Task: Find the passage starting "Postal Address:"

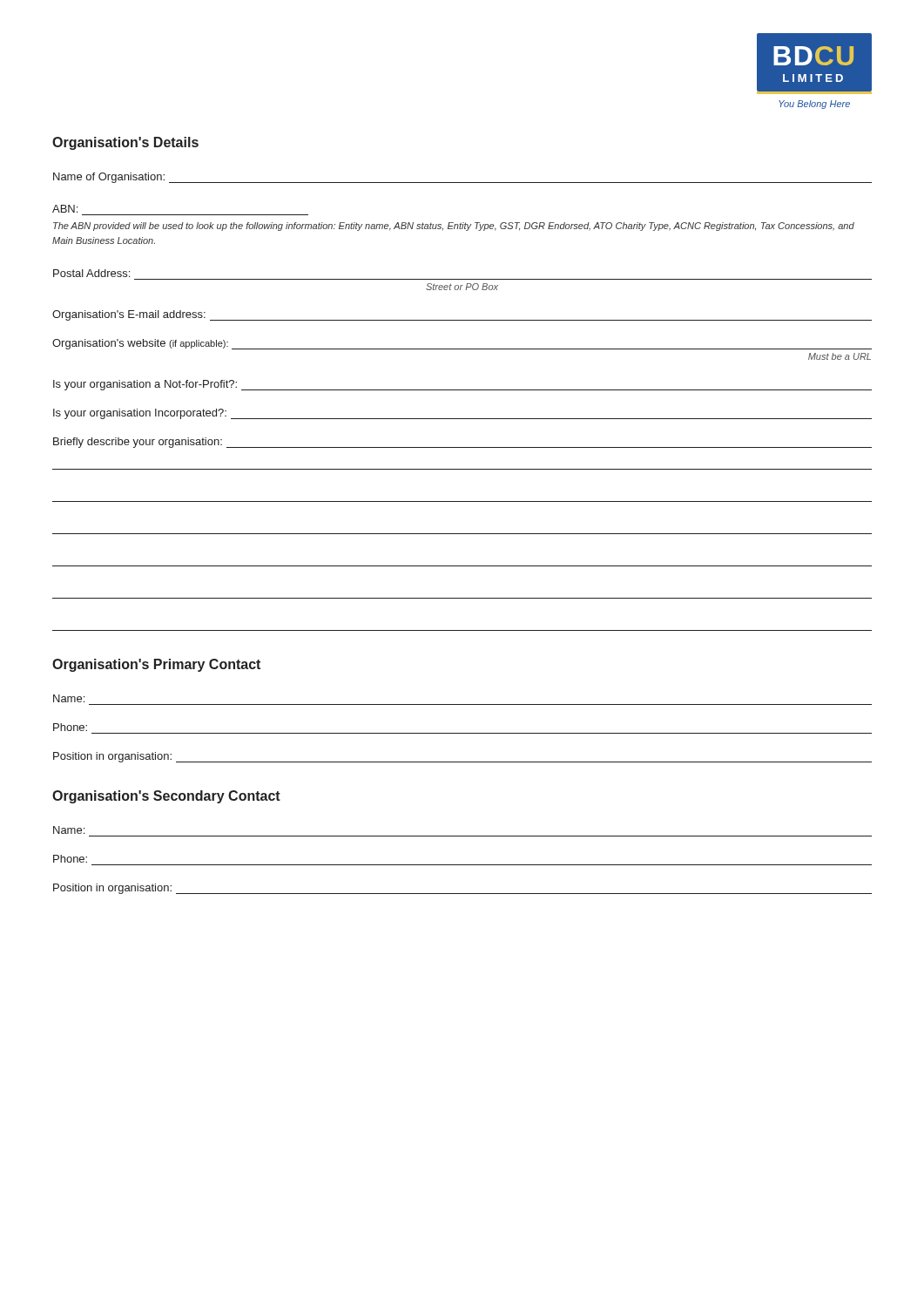Action: pos(462,273)
